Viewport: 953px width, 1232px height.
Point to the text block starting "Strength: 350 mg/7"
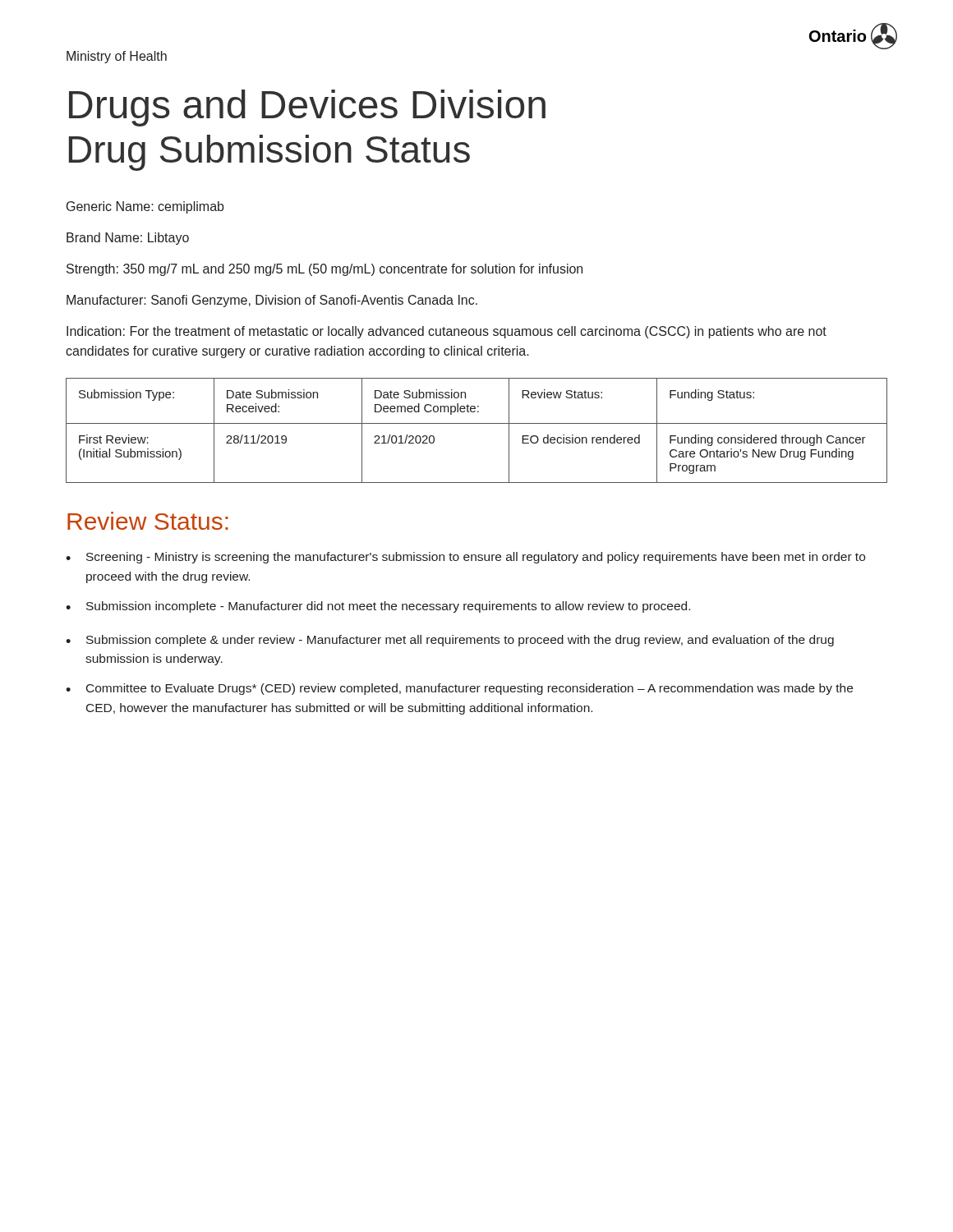click(x=325, y=269)
